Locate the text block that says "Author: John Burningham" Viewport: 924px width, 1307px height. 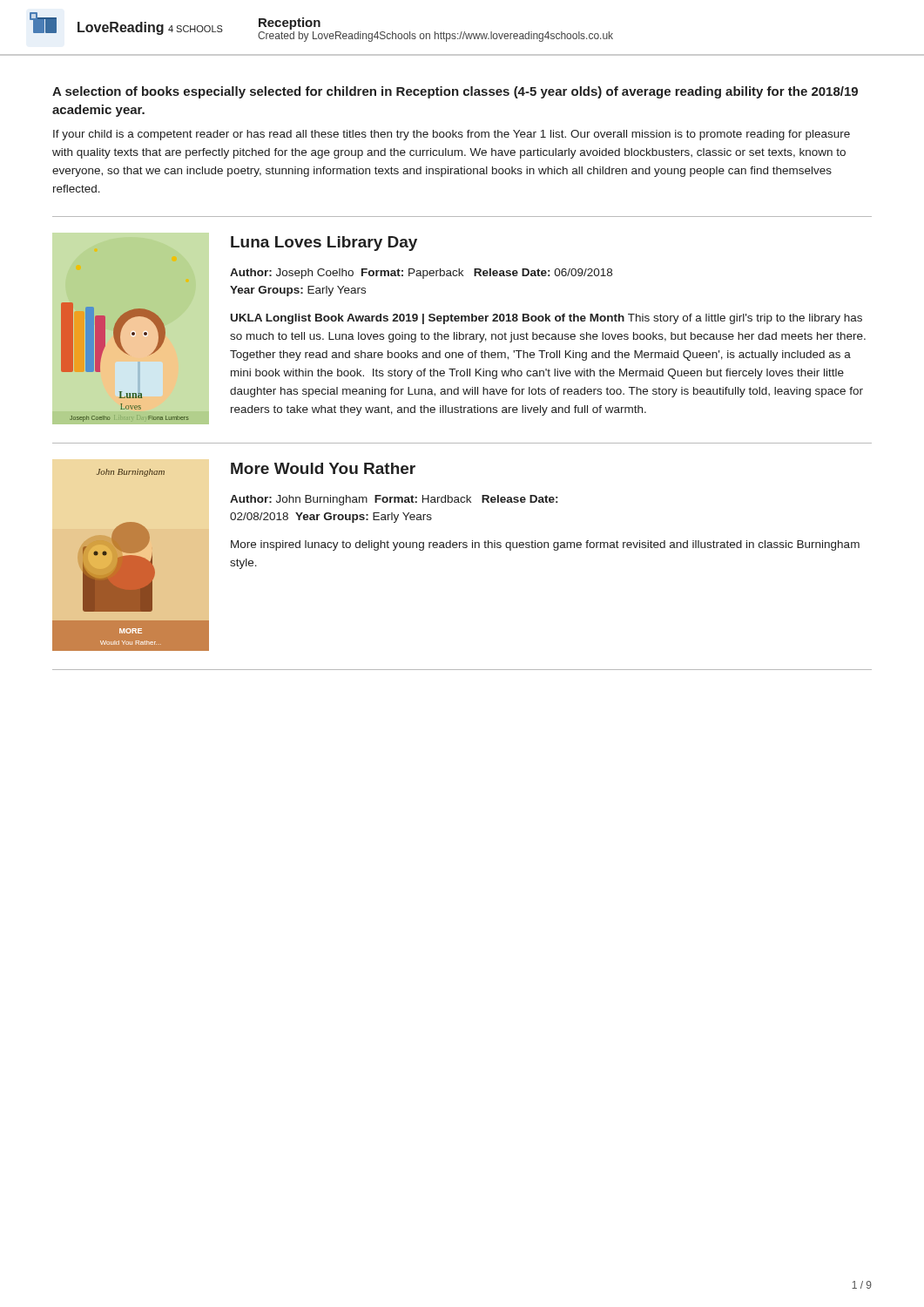(394, 507)
